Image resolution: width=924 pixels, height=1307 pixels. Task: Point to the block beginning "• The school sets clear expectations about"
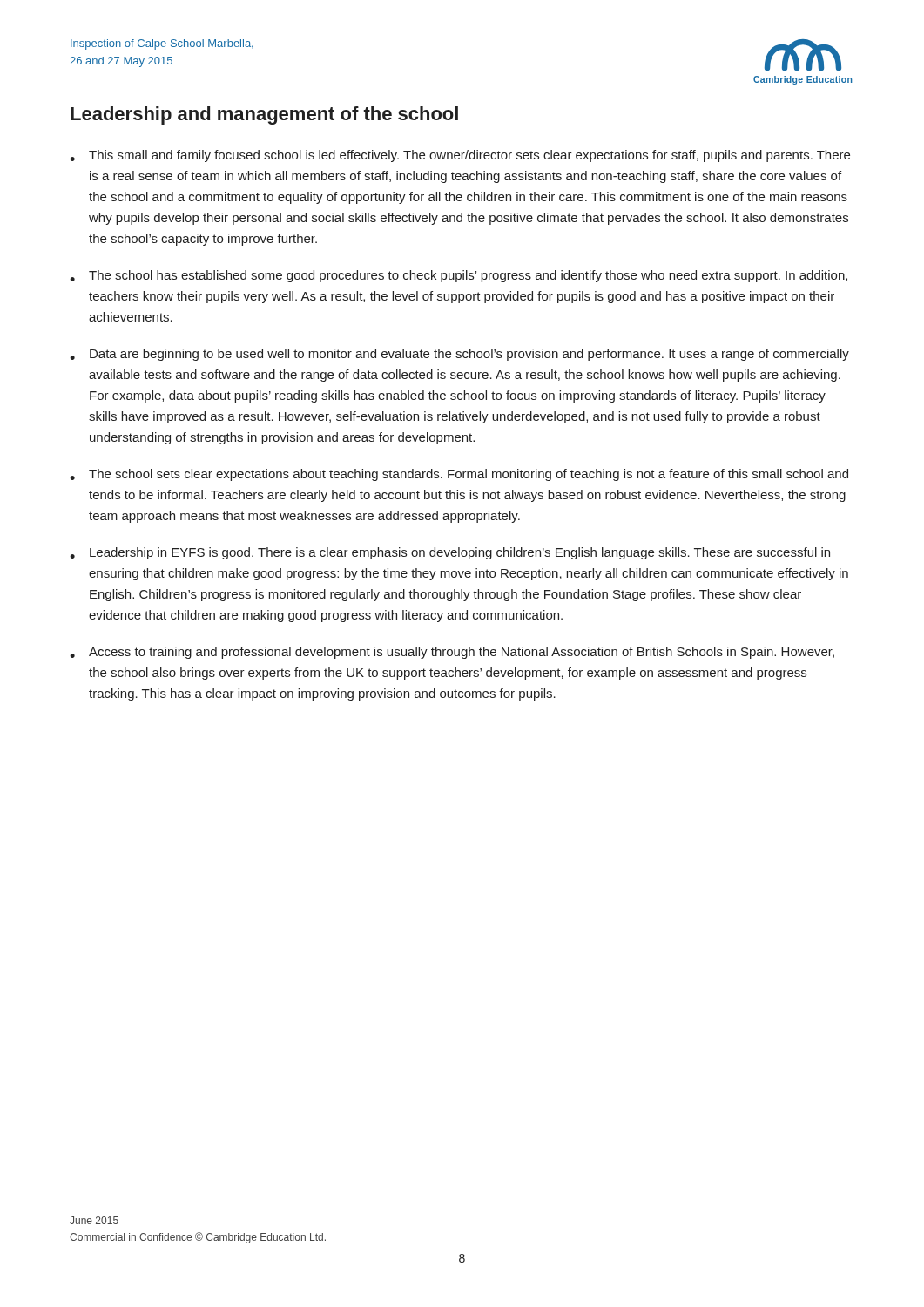pyautogui.click(x=462, y=495)
